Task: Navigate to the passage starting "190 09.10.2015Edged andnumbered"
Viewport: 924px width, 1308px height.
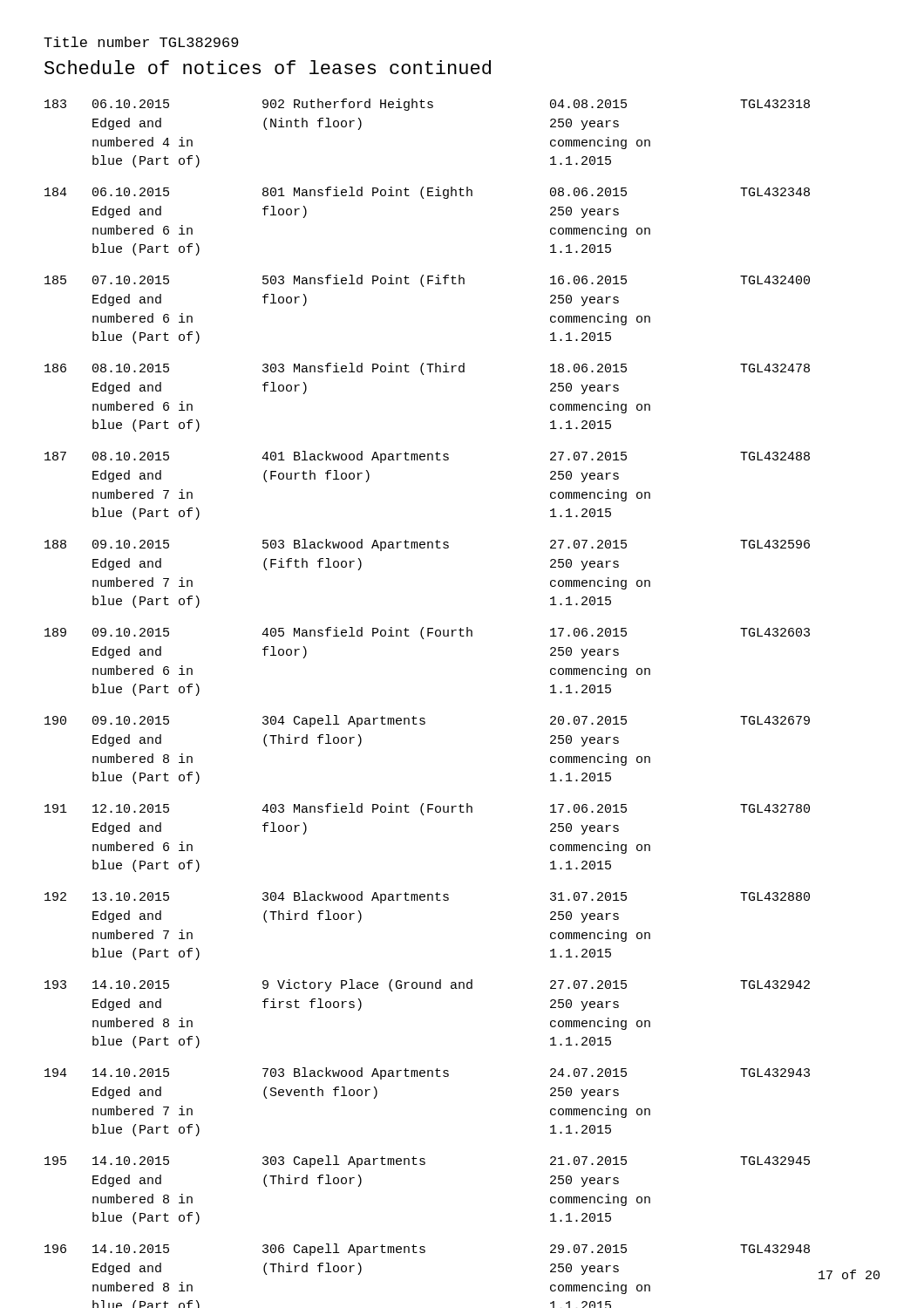Action: [427, 721]
